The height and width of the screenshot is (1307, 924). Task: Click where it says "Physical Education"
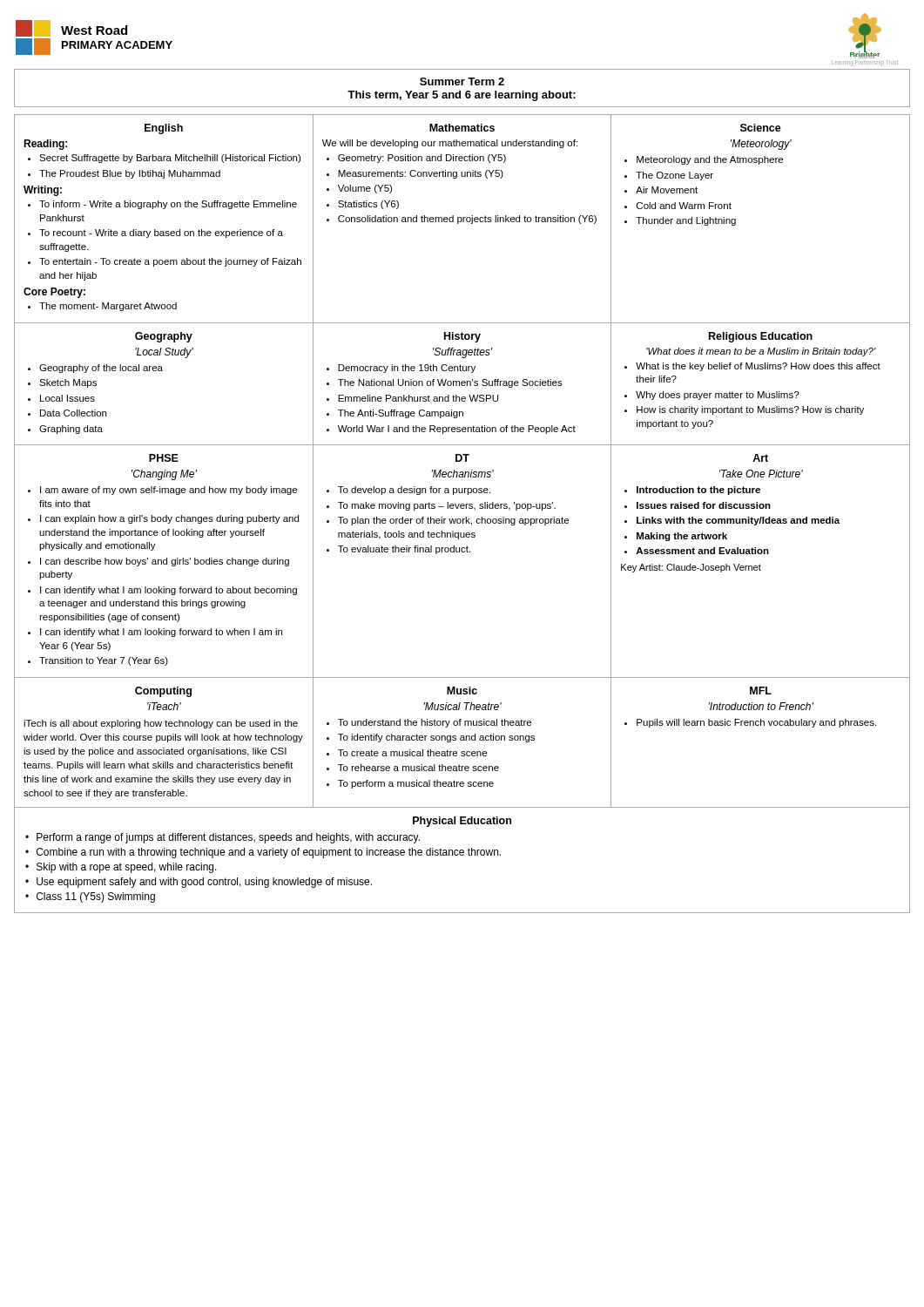462,821
